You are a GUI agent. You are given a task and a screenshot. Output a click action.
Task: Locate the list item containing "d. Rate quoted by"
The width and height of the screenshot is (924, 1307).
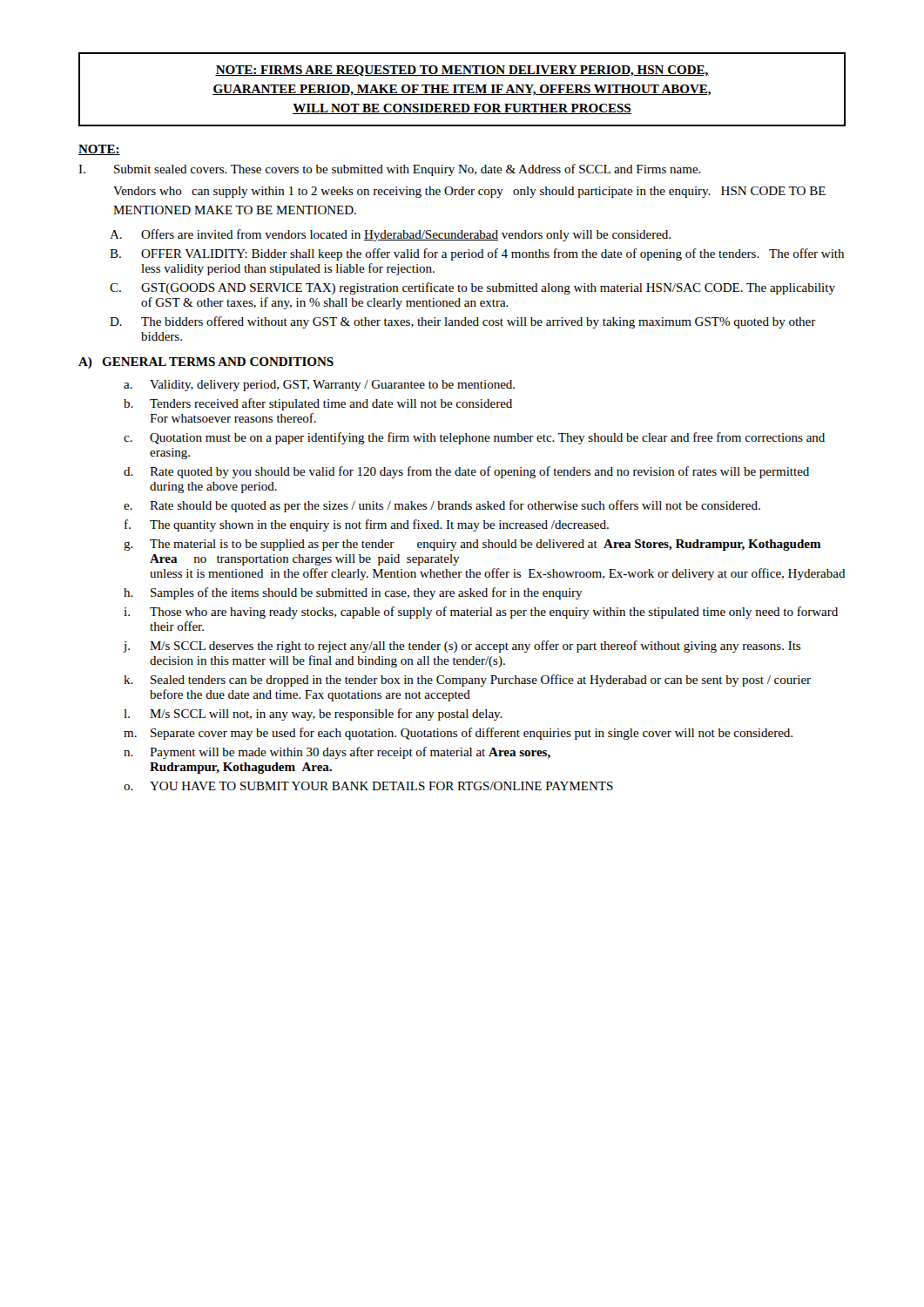click(x=485, y=479)
